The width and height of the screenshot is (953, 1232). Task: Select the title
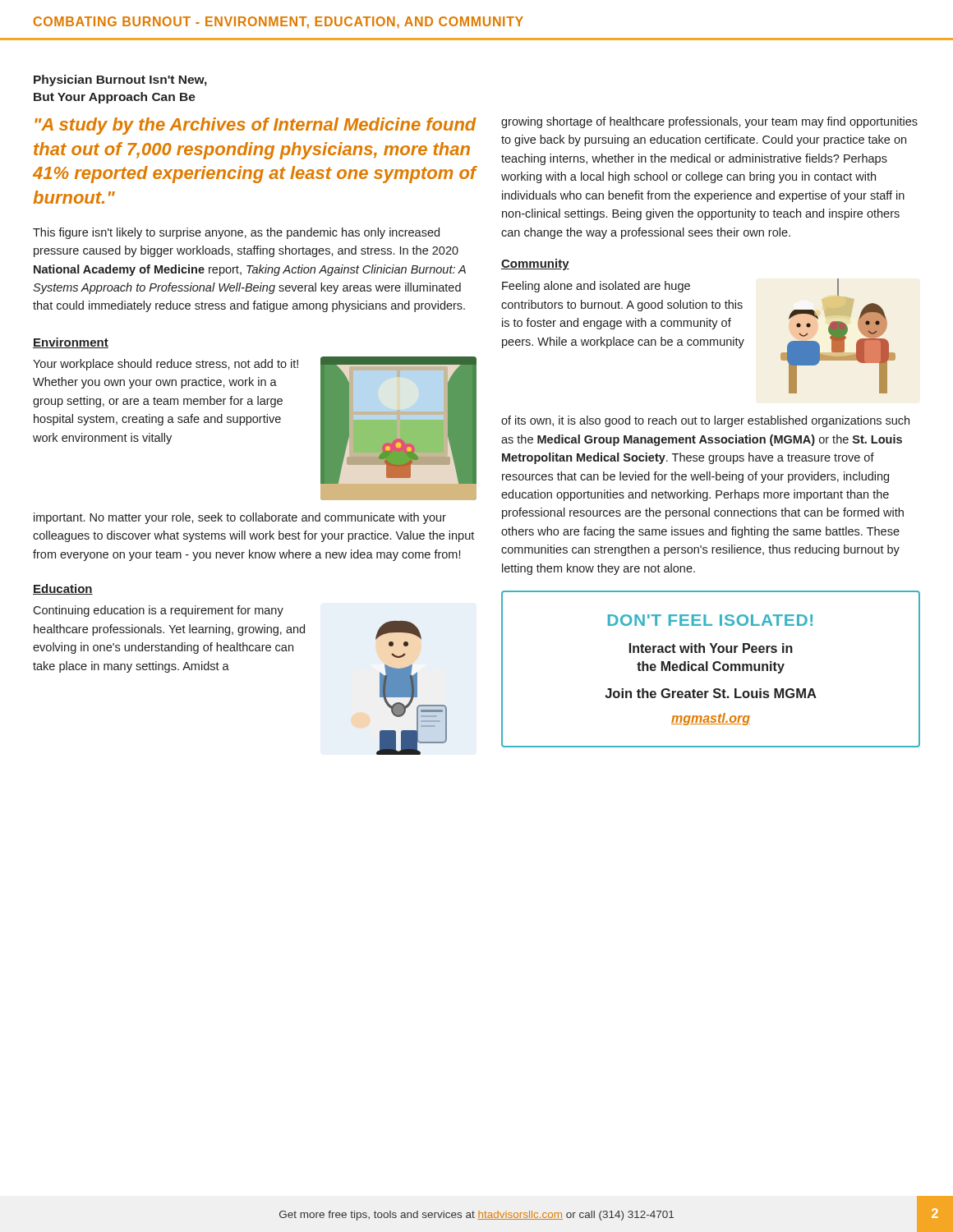[120, 88]
